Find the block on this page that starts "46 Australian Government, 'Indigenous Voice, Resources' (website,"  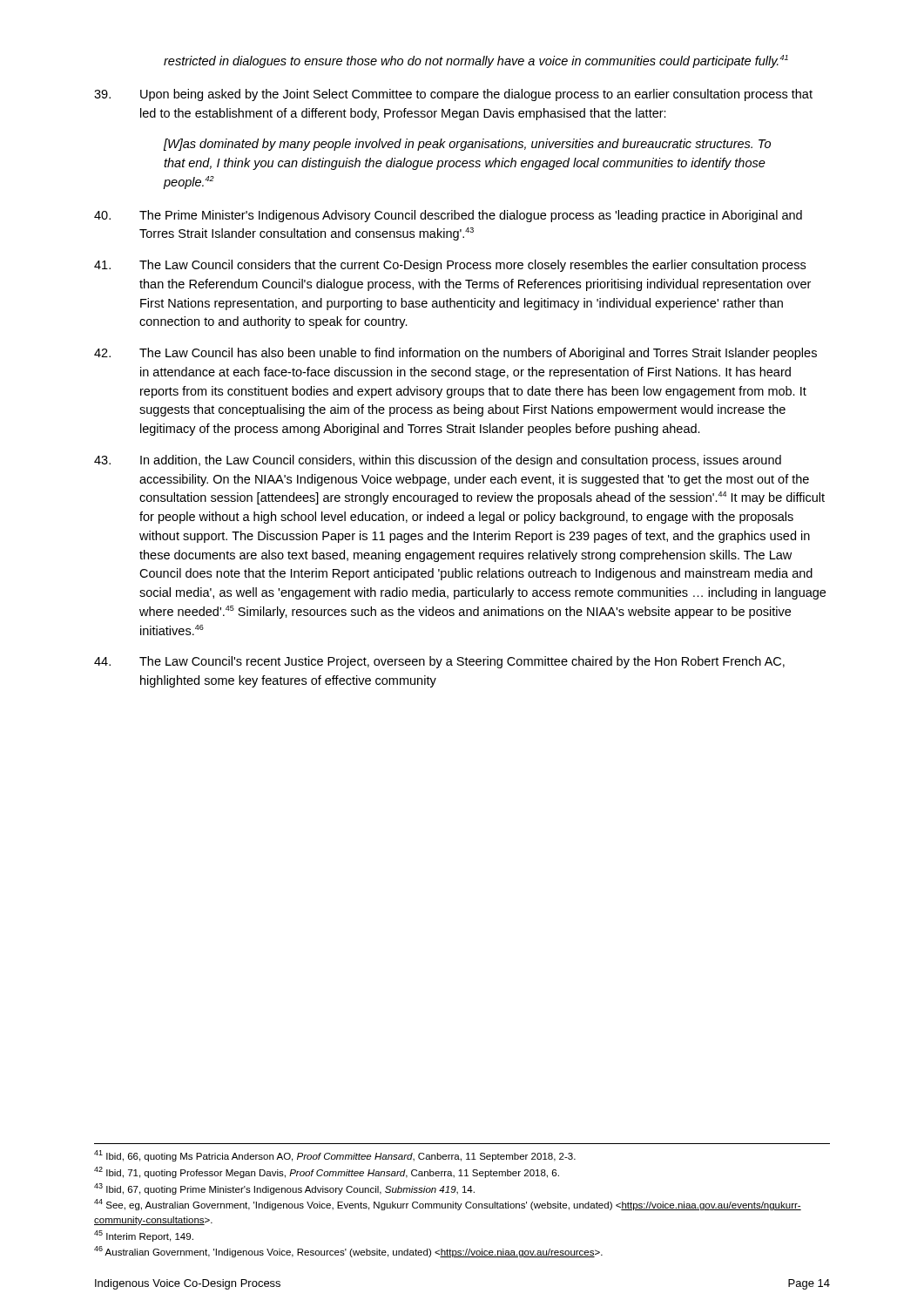(x=349, y=1252)
